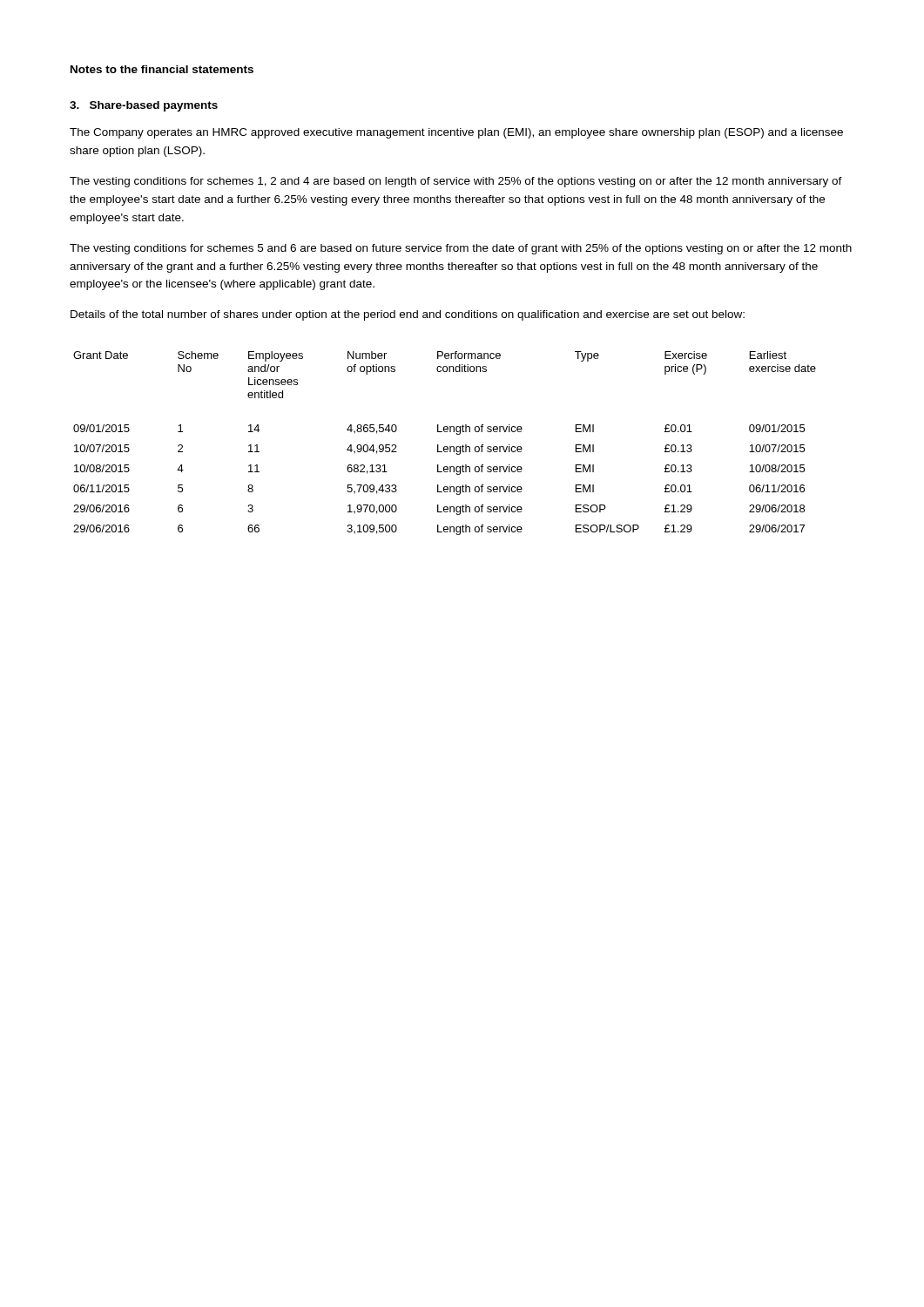Select the text starting "3. Share-based payments"

click(144, 105)
